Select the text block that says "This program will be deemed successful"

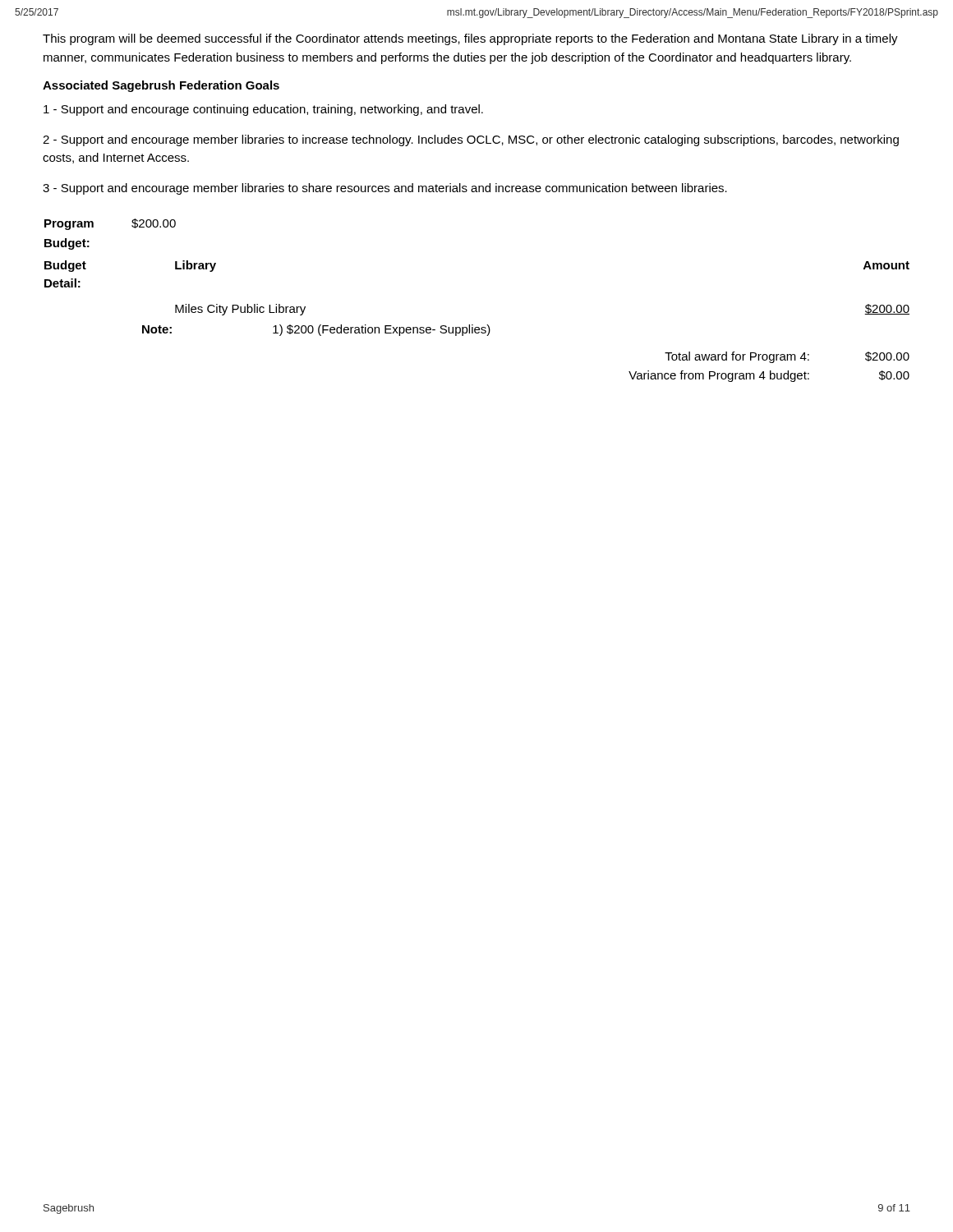470,47
